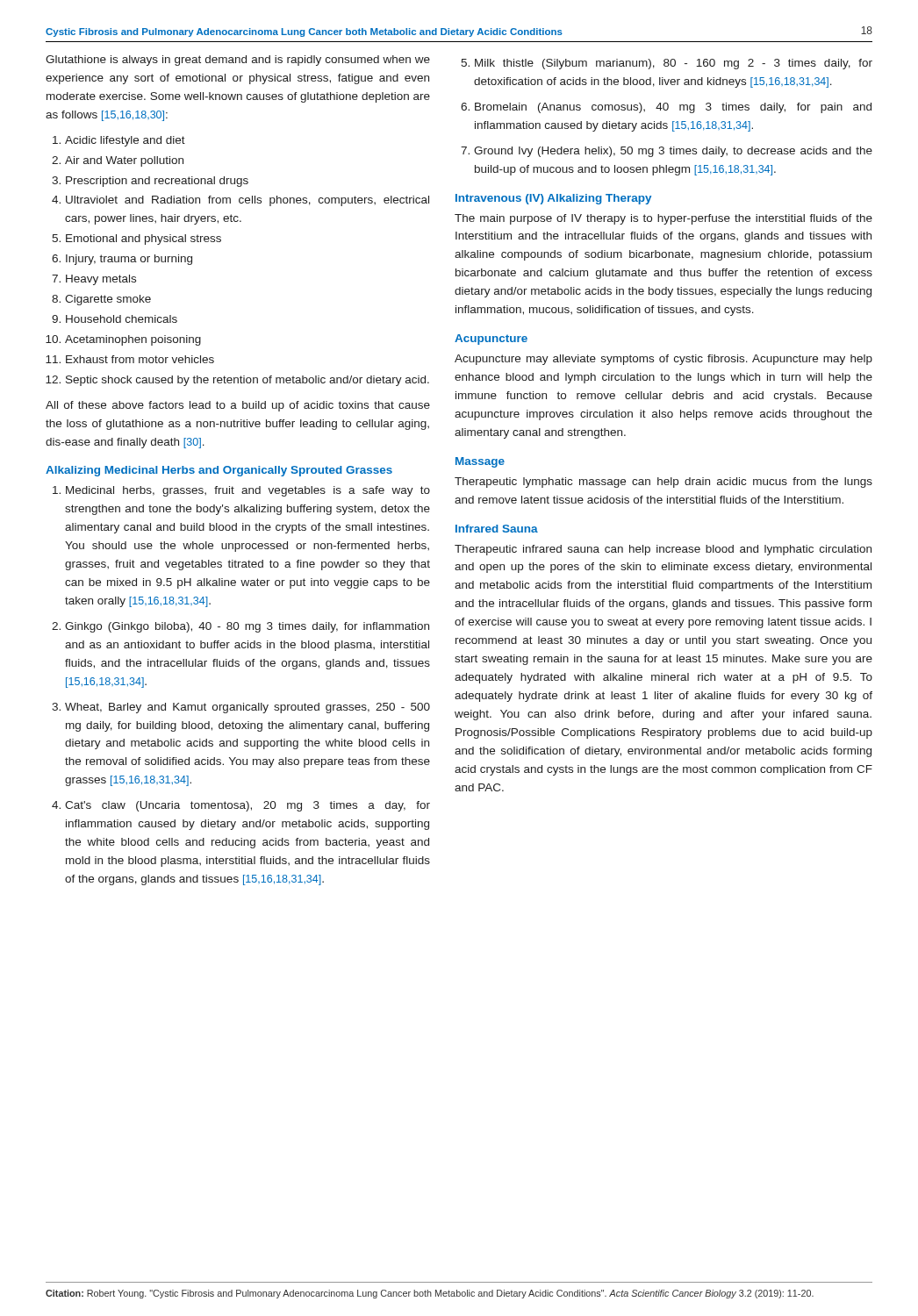Select the list item containing "Septic shock caused by the retention of"
This screenshot has height=1316, width=918.
point(247,379)
